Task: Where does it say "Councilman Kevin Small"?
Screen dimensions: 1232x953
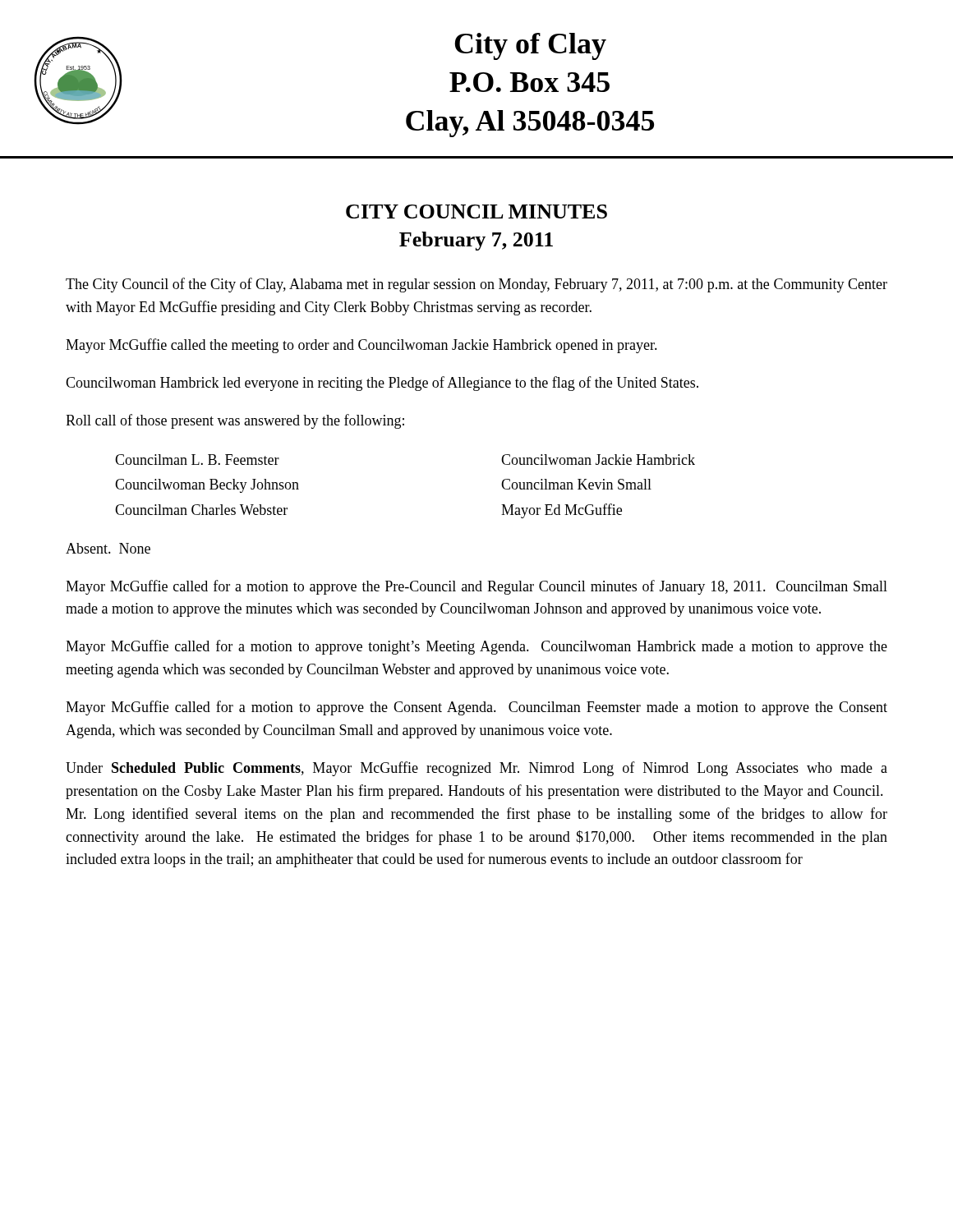Action: (x=576, y=485)
